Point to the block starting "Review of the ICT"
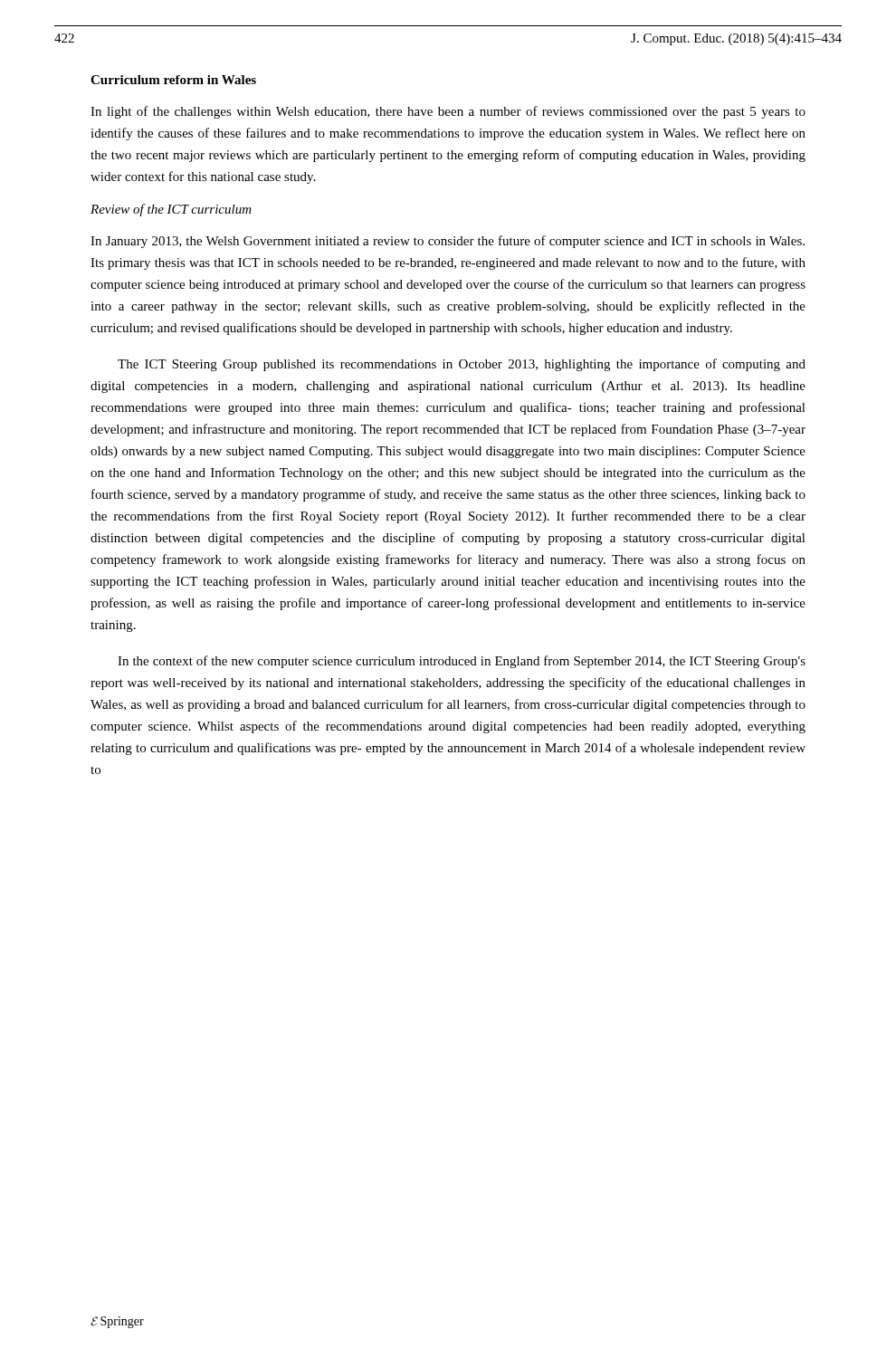The width and height of the screenshot is (896, 1358). click(171, 209)
